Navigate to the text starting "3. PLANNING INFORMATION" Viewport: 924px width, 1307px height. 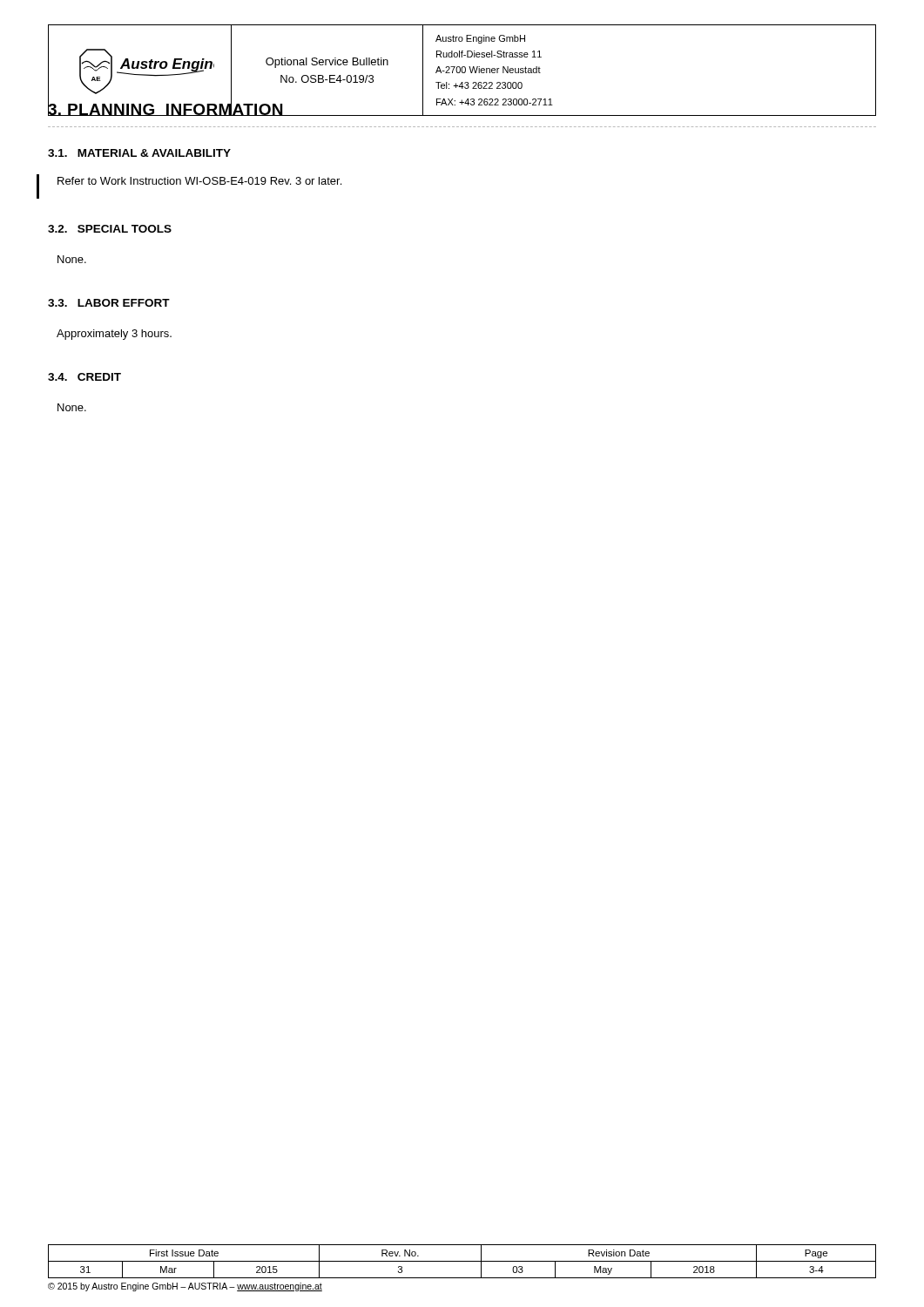coord(166,109)
